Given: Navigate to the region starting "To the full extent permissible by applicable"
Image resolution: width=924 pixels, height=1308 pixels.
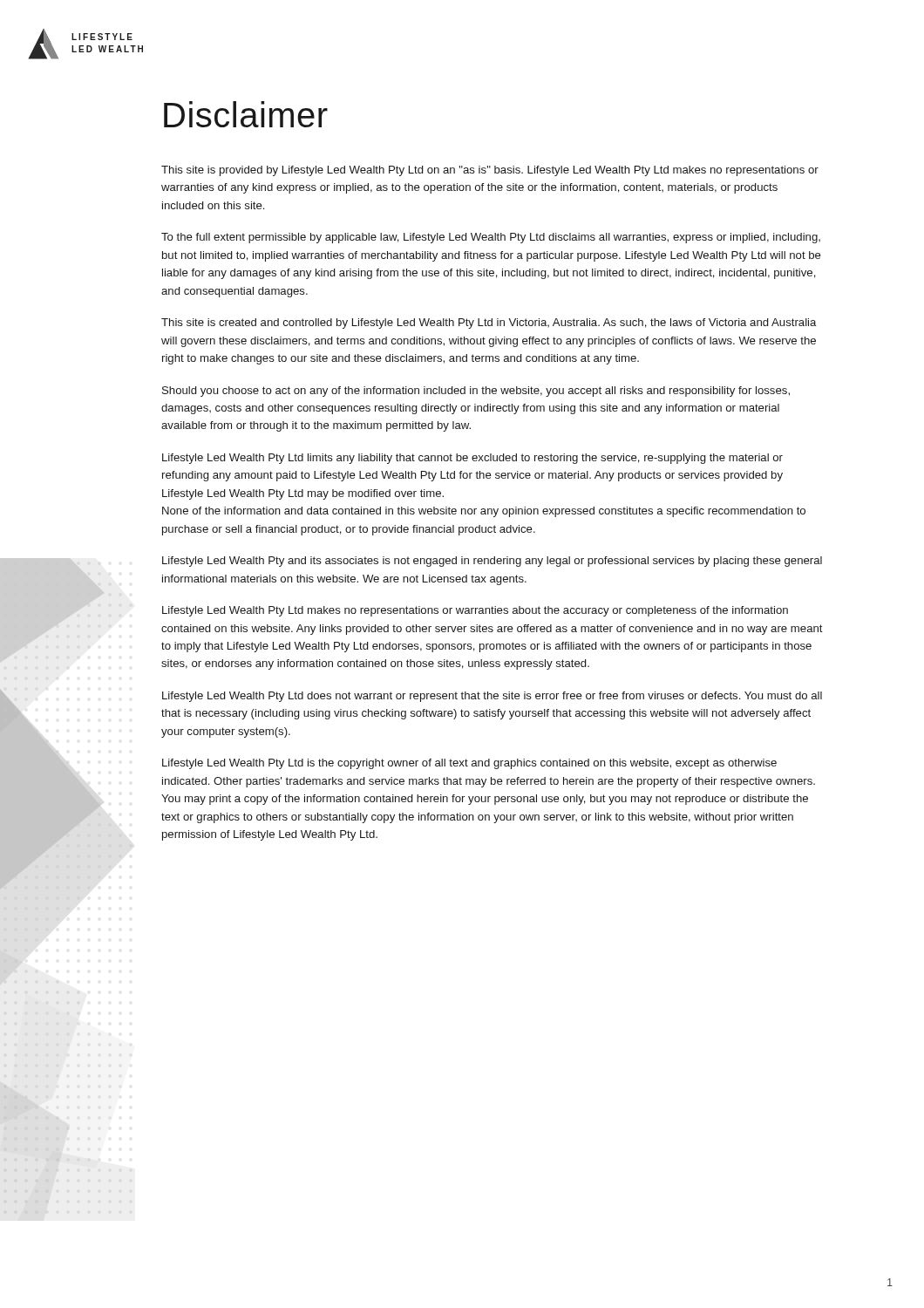Looking at the screenshot, I should (x=491, y=264).
